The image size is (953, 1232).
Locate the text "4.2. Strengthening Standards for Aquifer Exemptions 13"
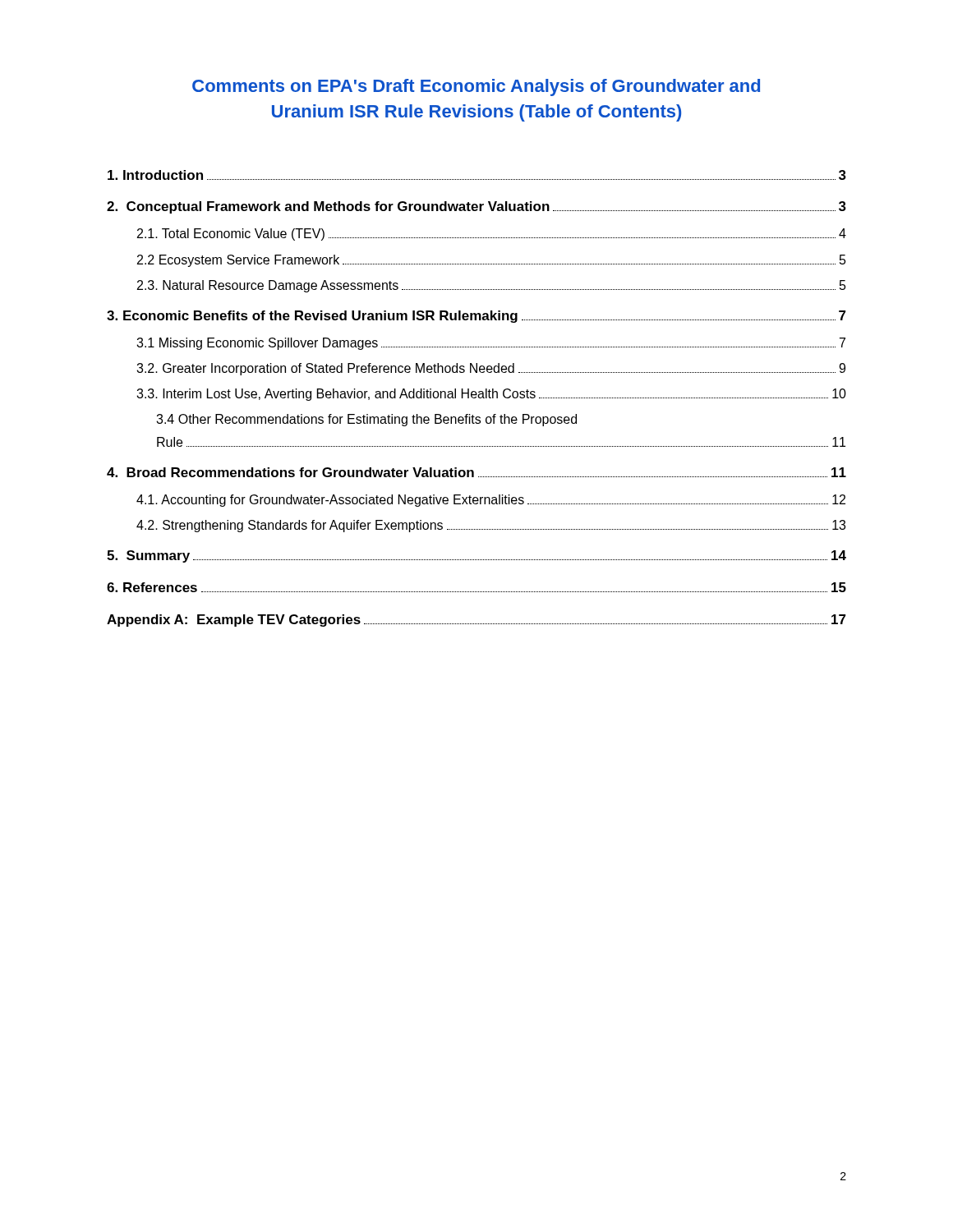[x=491, y=525]
